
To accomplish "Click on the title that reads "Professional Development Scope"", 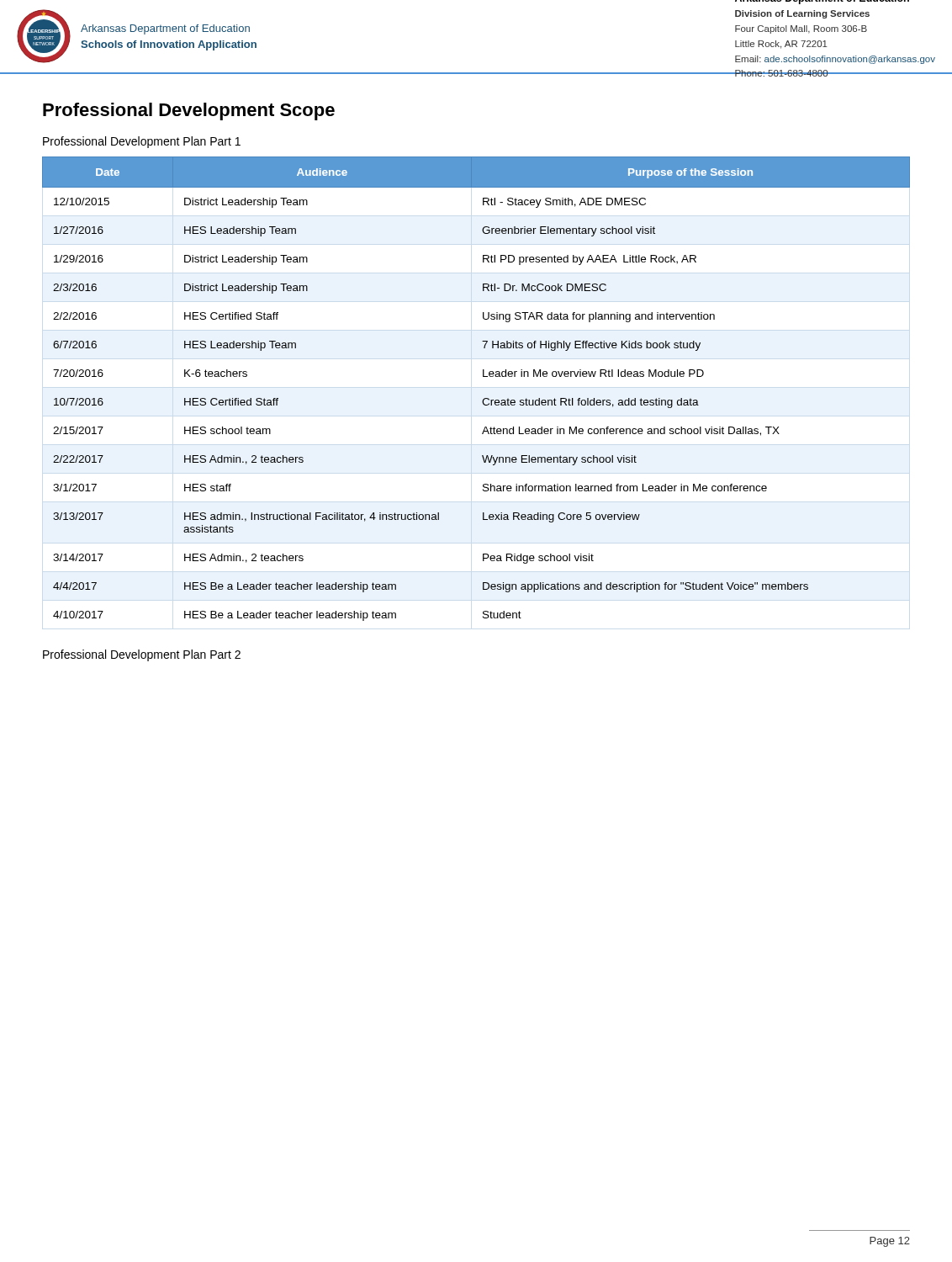I will 189,110.
